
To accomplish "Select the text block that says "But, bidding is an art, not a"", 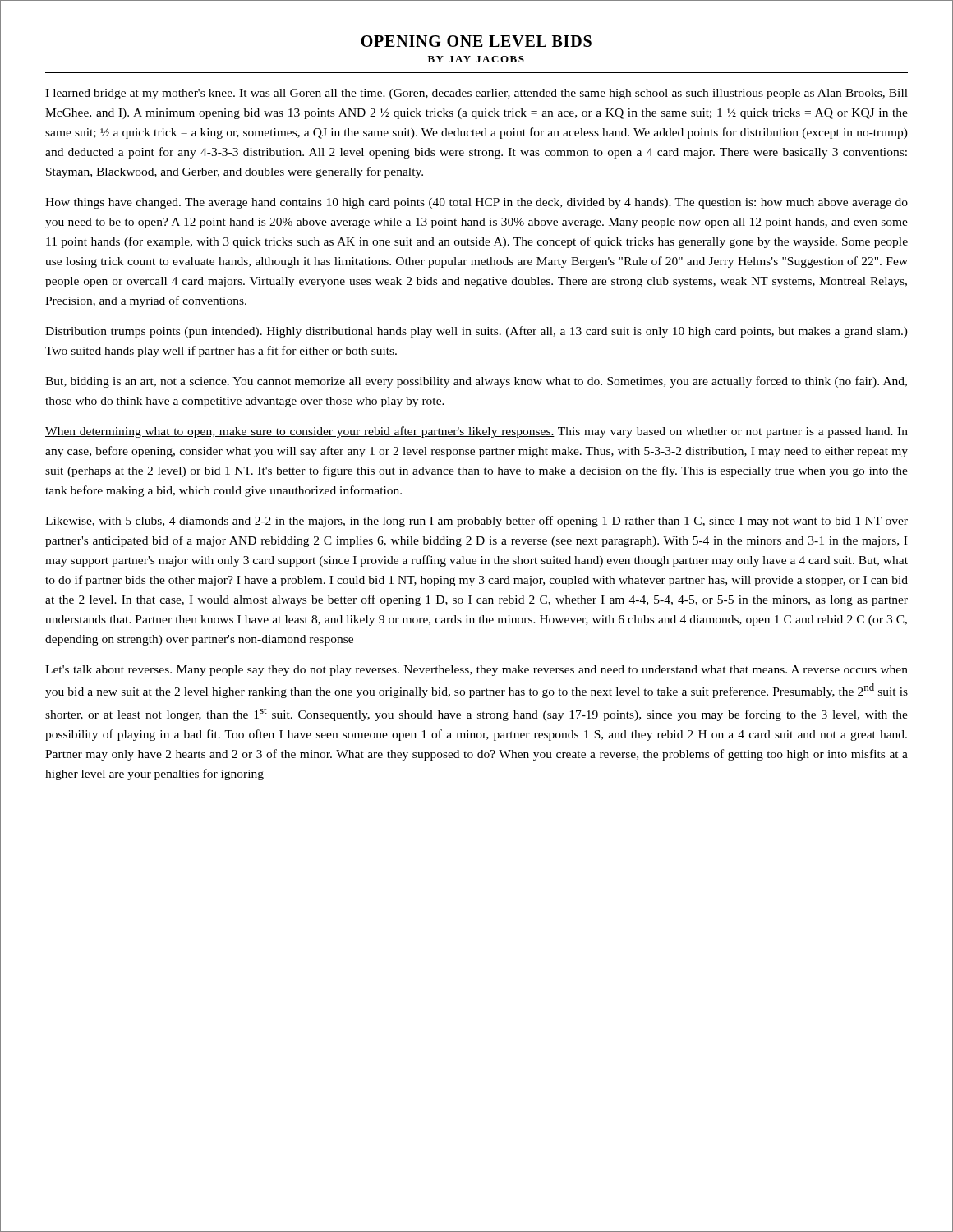I will 476,391.
